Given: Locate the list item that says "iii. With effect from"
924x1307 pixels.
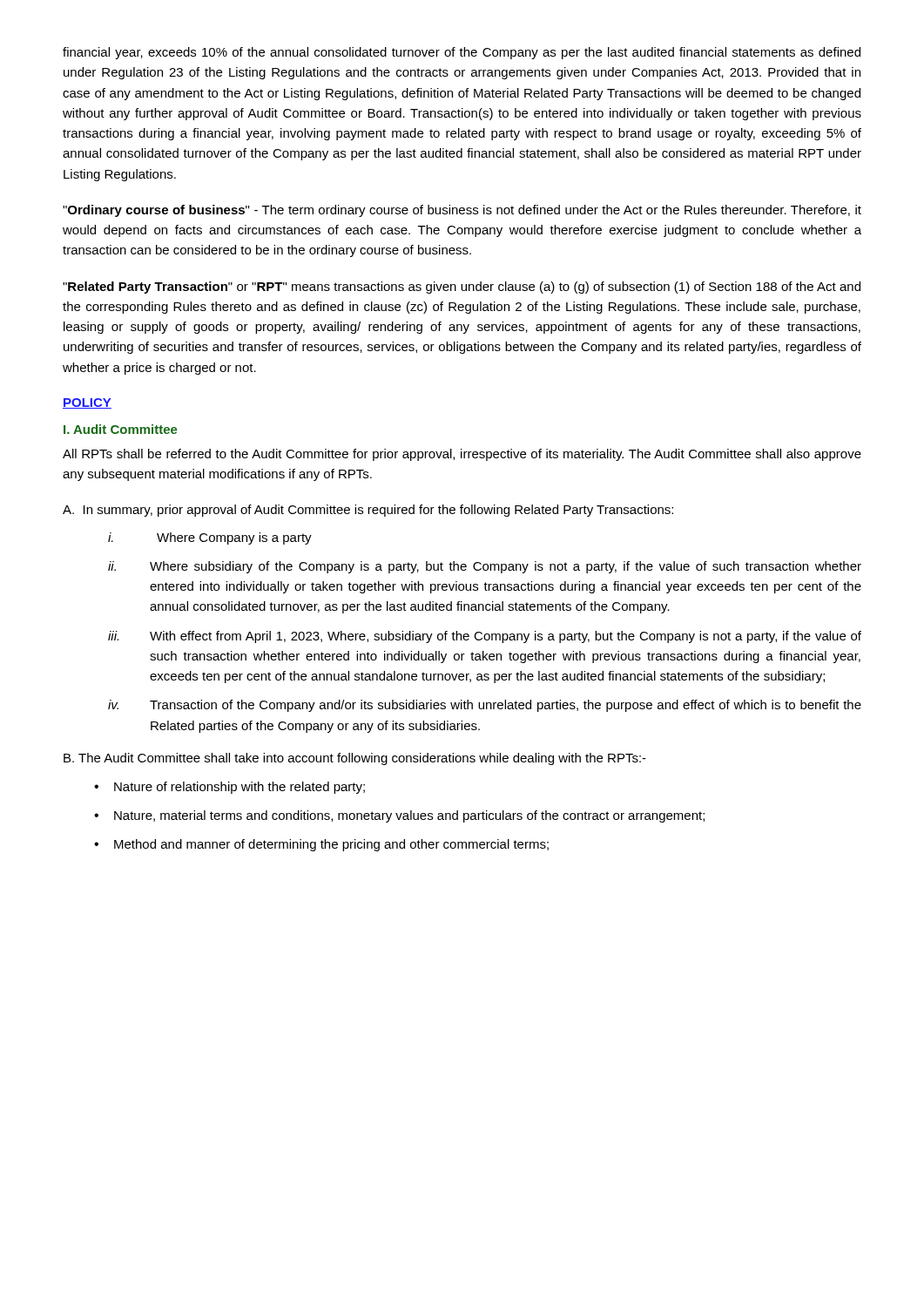Looking at the screenshot, I should point(485,656).
